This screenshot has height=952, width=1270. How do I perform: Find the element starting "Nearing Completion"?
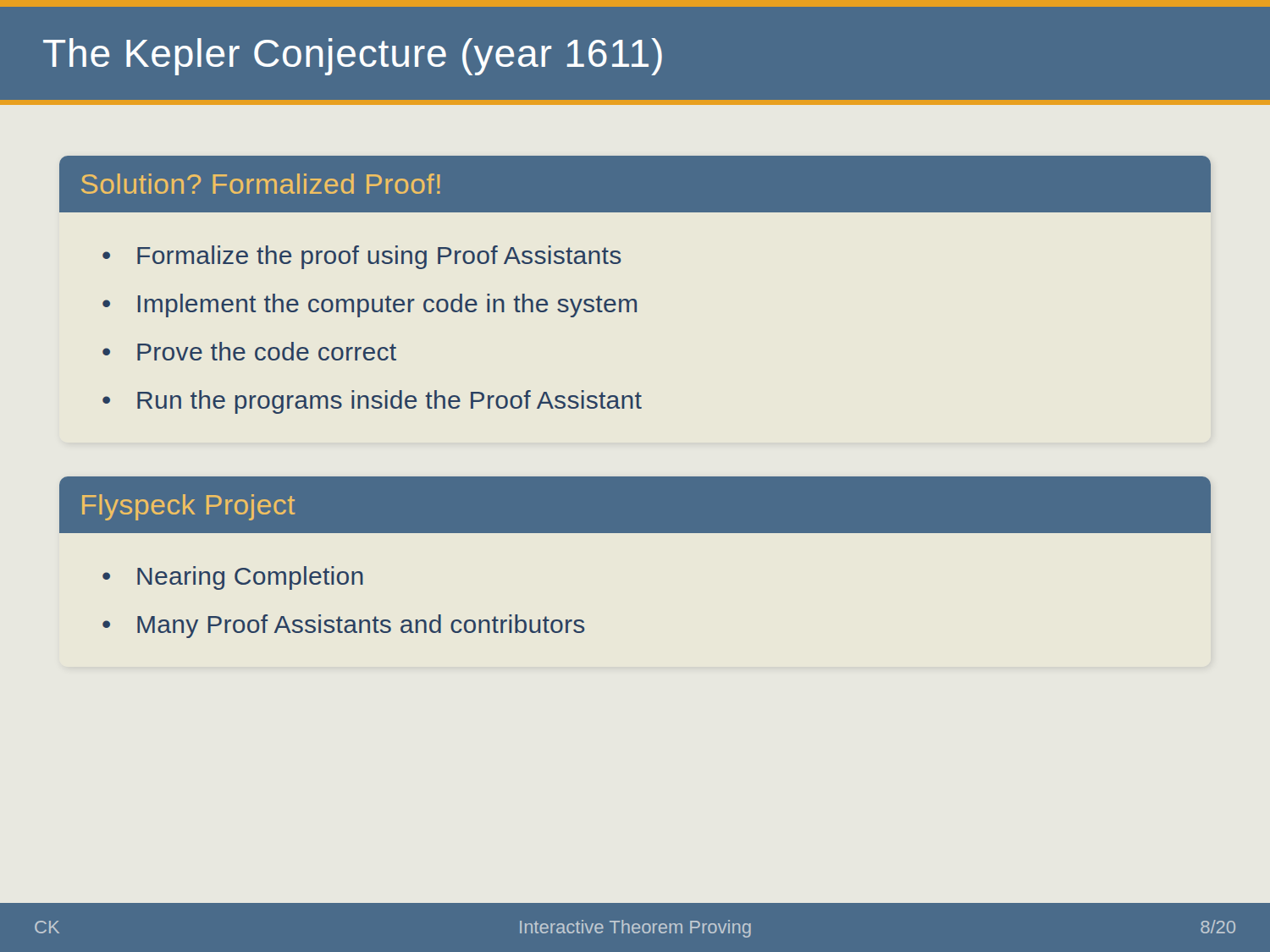tap(250, 575)
